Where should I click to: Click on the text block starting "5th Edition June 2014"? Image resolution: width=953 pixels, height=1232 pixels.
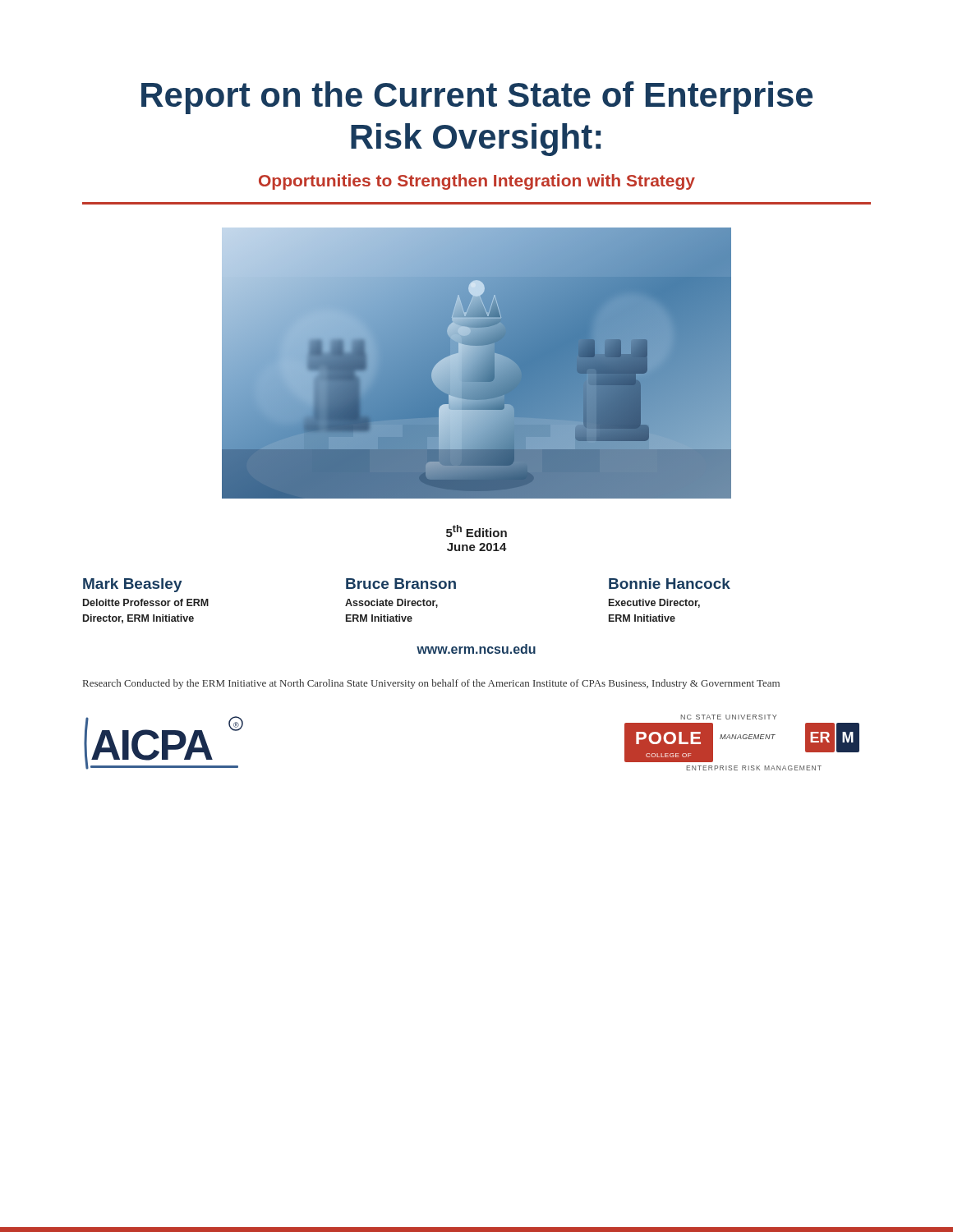tap(476, 539)
